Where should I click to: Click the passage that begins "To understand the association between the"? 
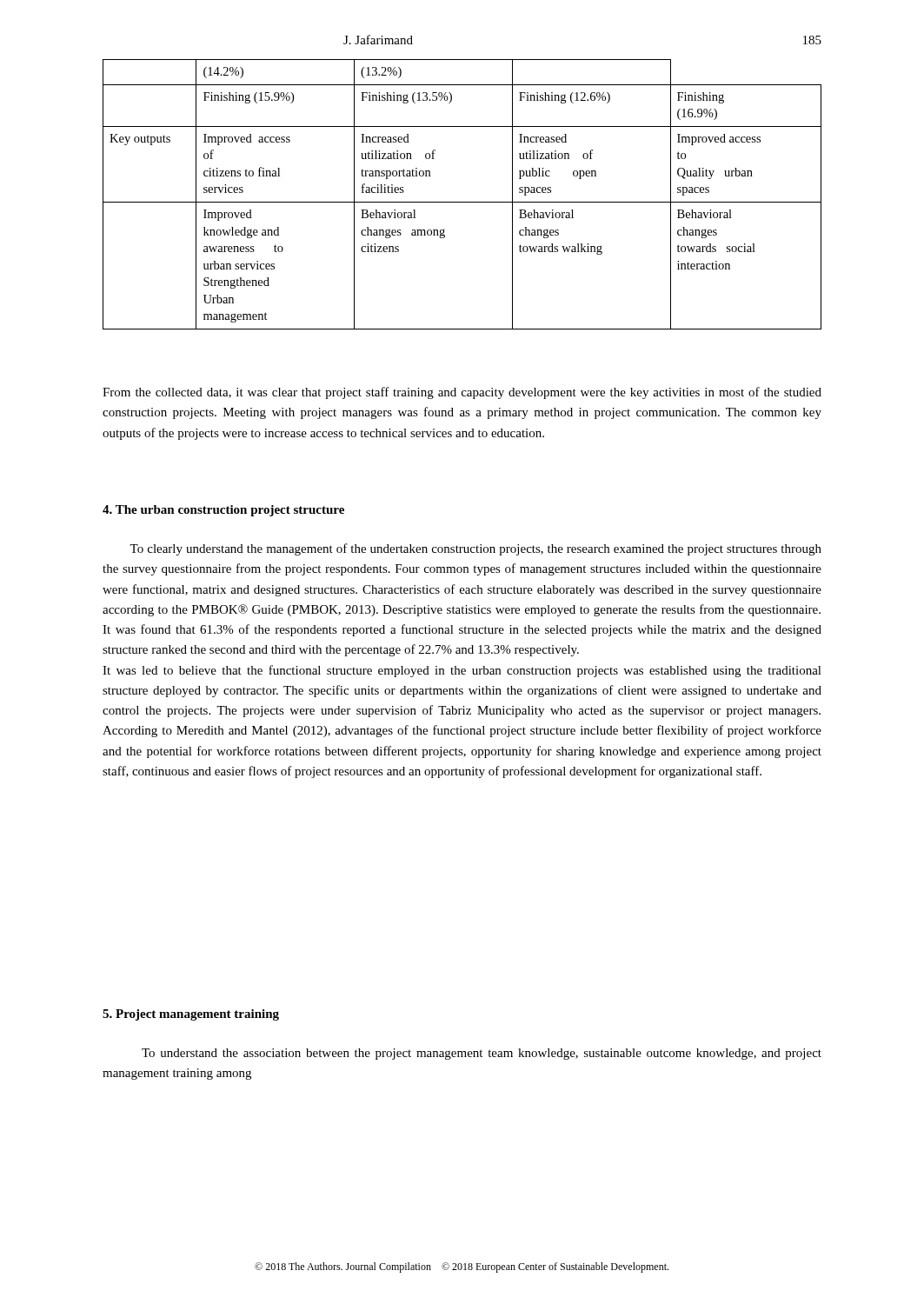tap(462, 1063)
